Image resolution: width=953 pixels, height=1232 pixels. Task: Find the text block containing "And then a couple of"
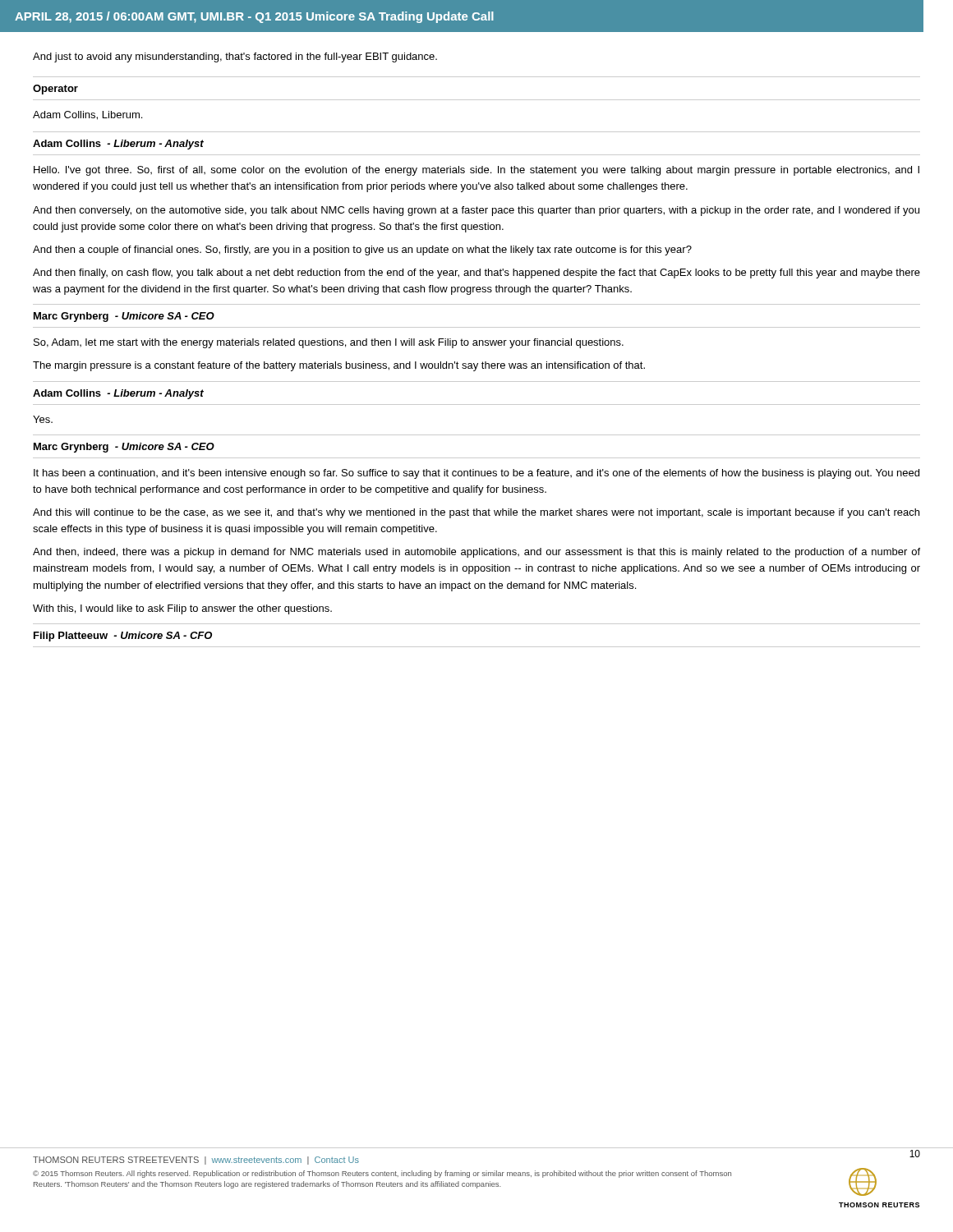click(x=362, y=249)
